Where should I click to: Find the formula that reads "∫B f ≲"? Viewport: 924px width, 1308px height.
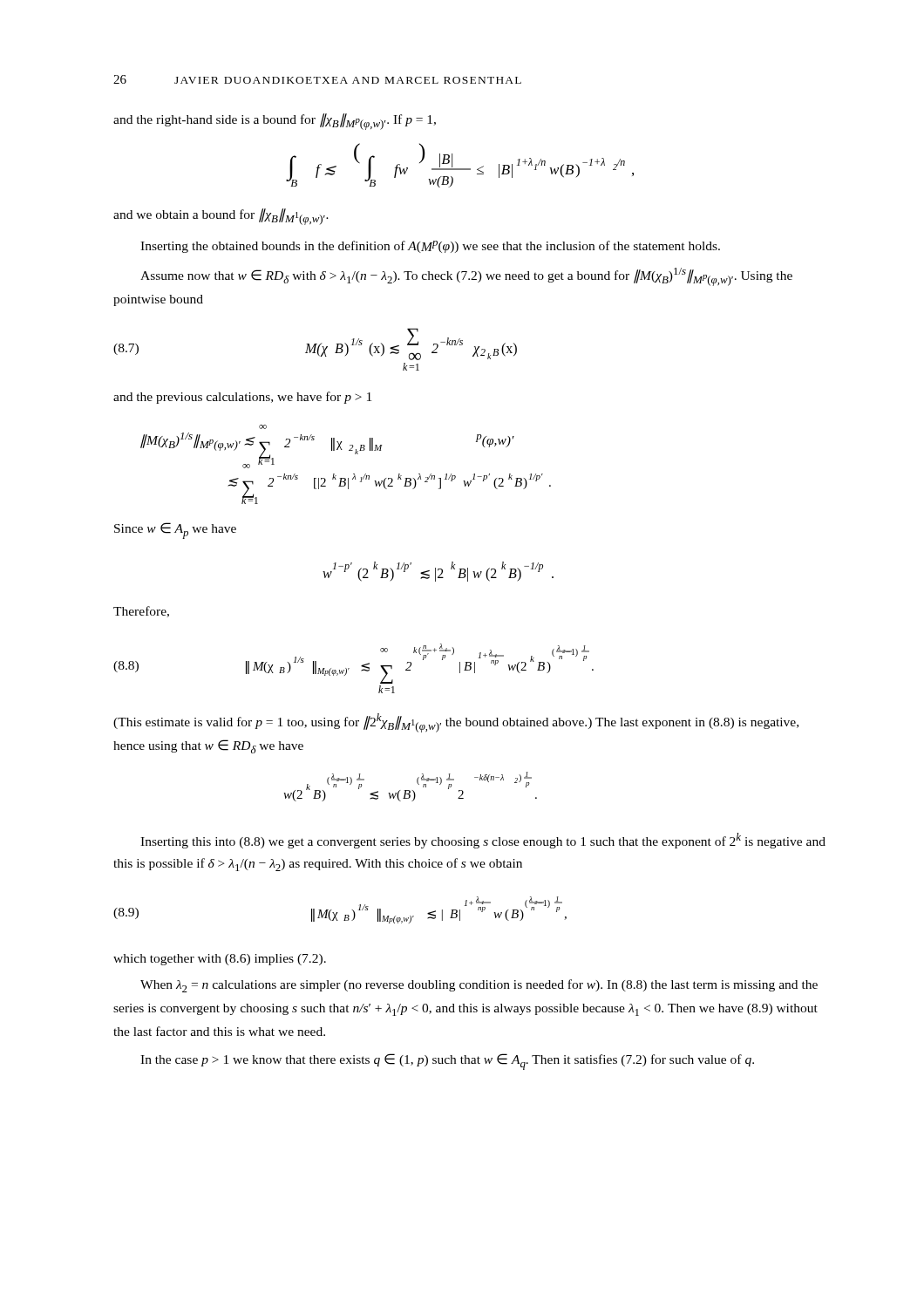click(471, 169)
